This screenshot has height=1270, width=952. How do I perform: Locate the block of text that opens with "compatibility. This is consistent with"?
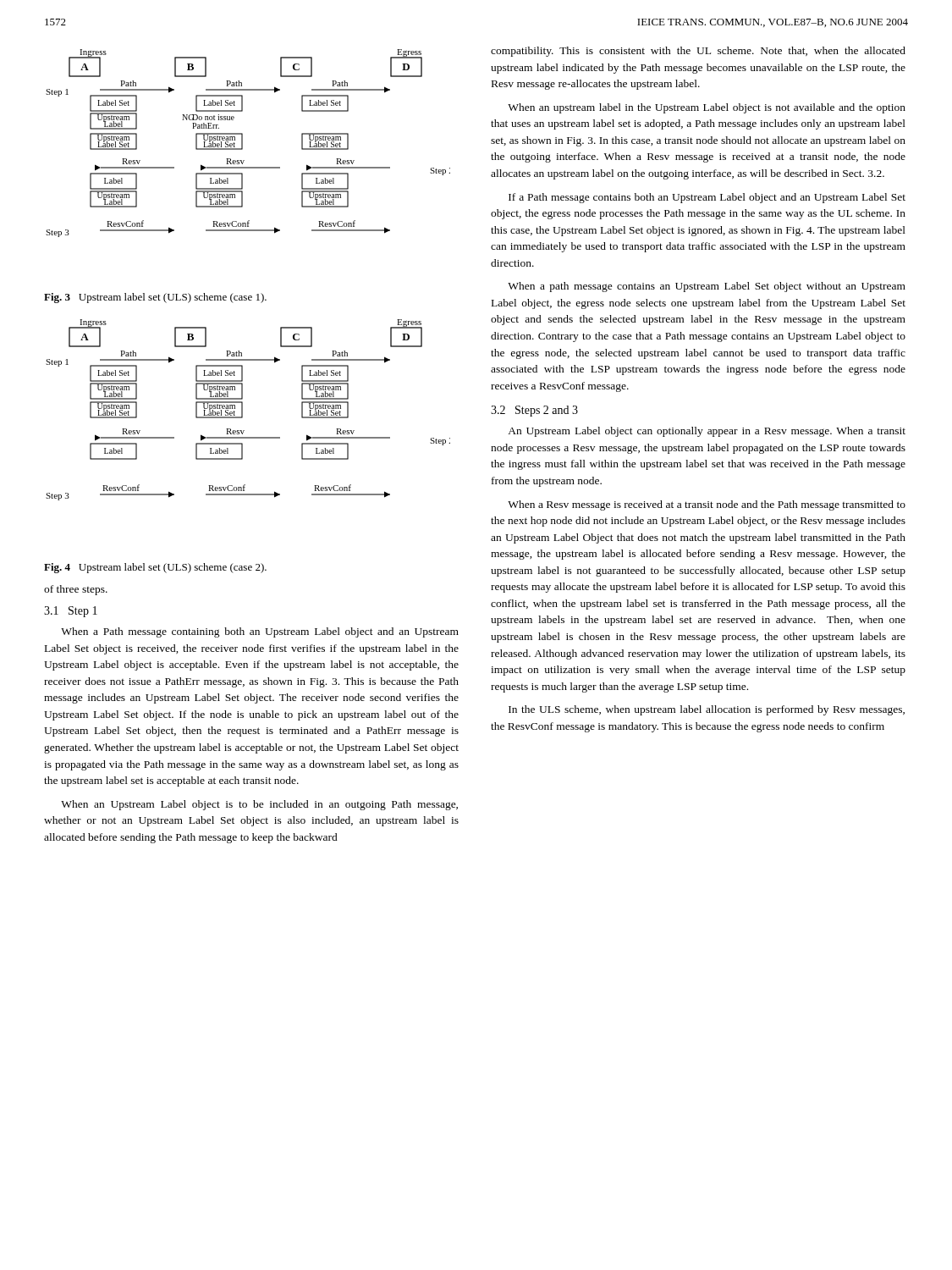pos(698,67)
